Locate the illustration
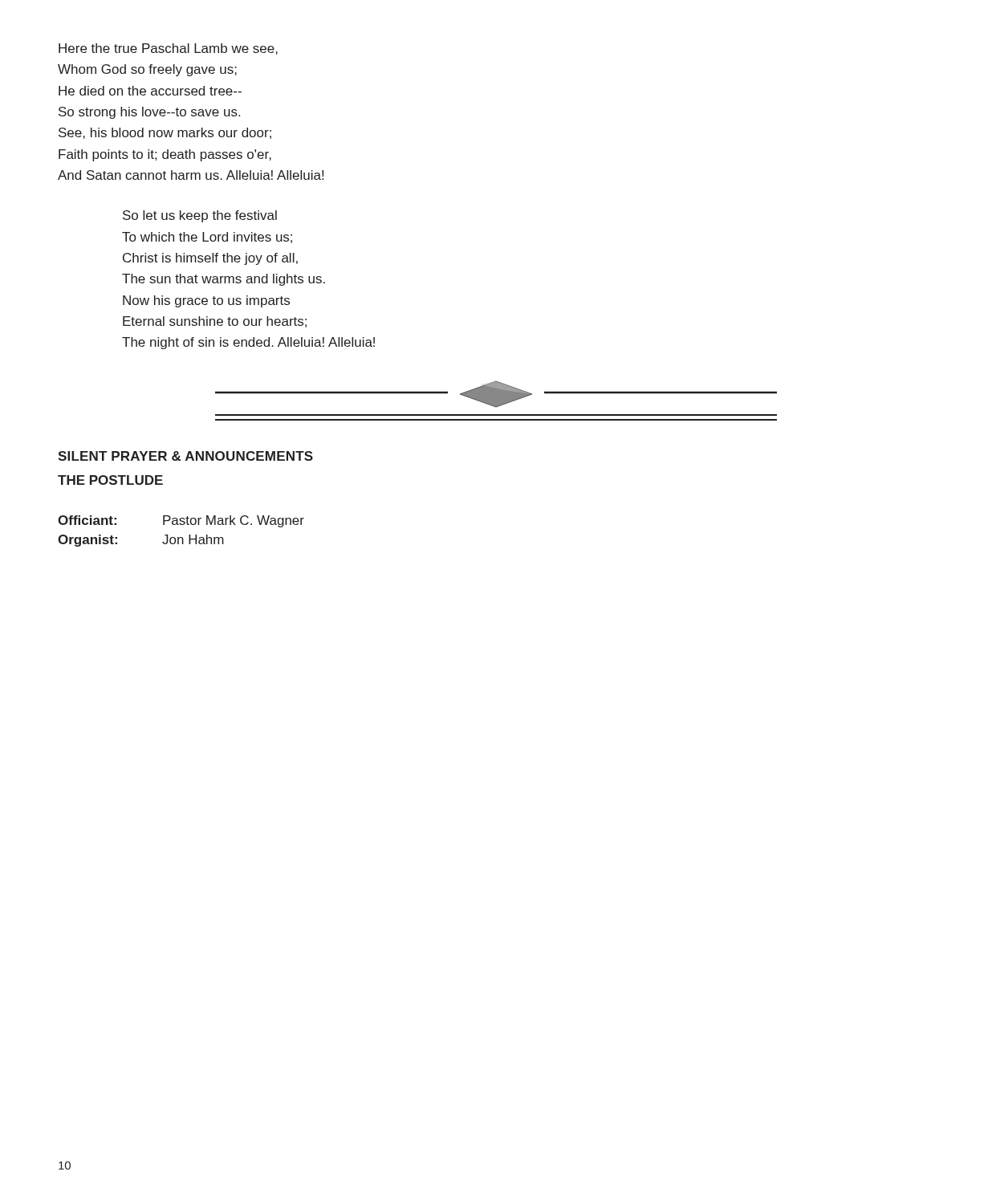This screenshot has height=1204, width=992. 496,402
